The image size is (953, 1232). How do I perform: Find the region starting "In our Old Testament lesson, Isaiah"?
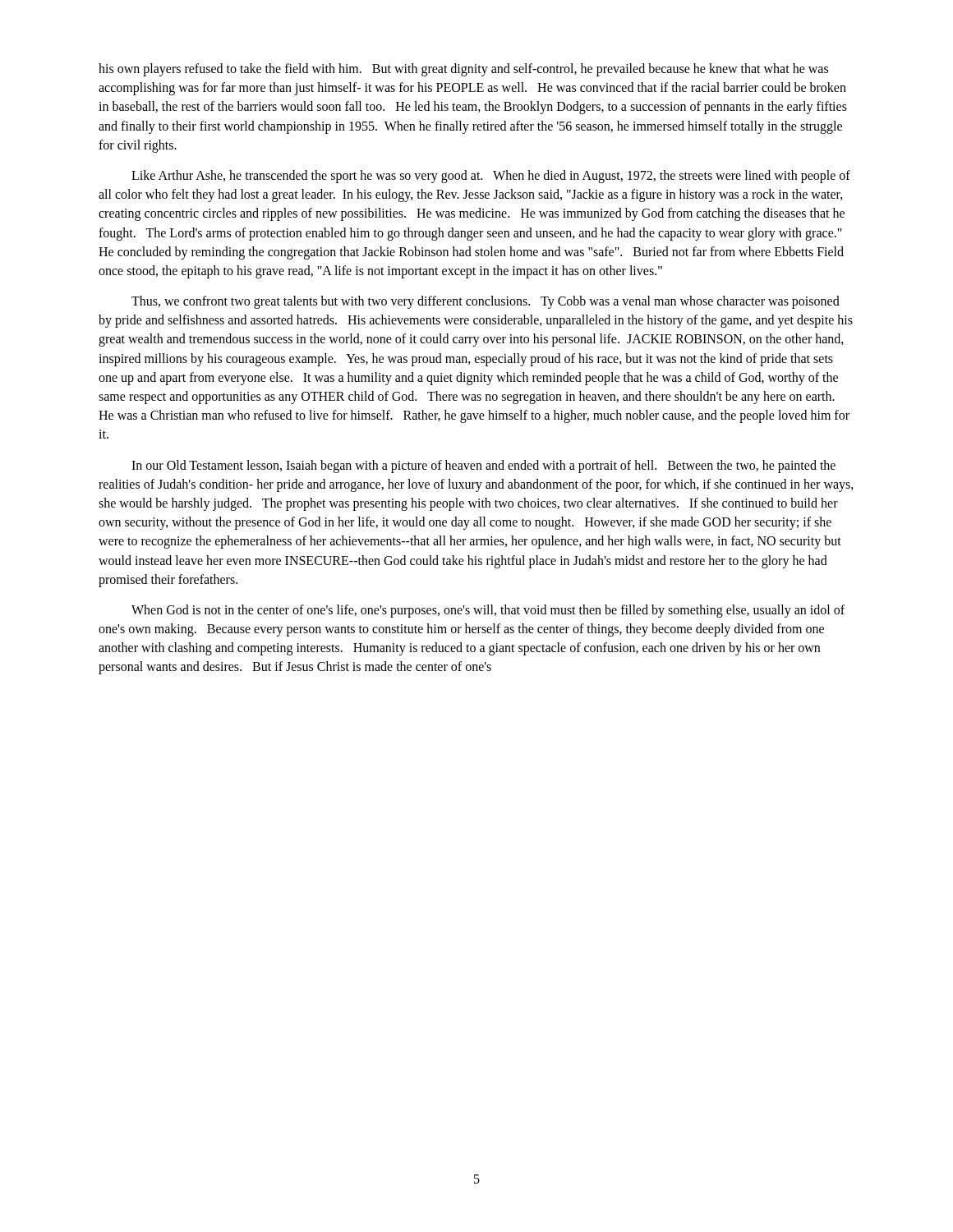click(476, 522)
